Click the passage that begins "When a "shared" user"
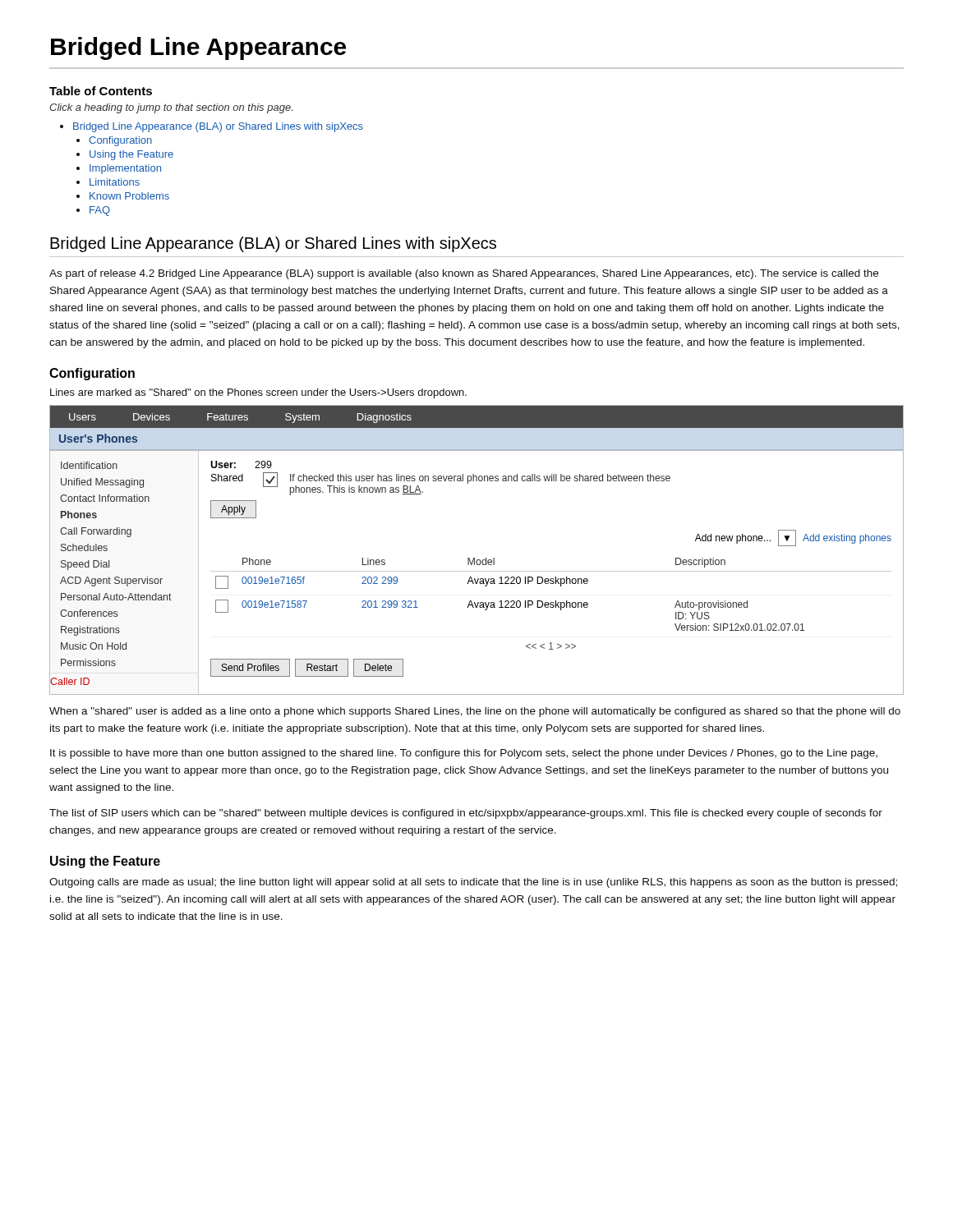This screenshot has width=953, height=1232. pyautogui.click(x=476, y=720)
